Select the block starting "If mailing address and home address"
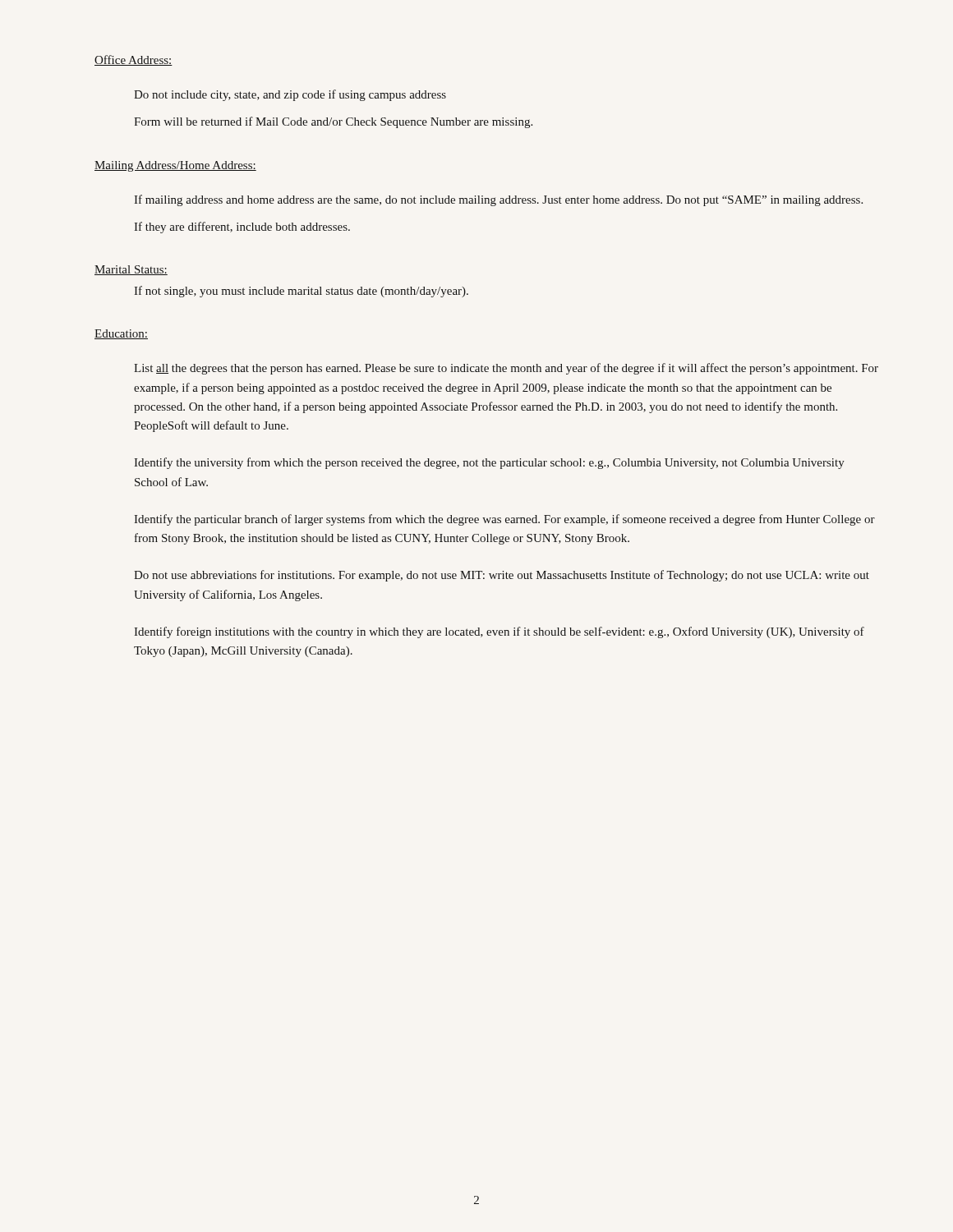The height and width of the screenshot is (1232, 953). [499, 199]
